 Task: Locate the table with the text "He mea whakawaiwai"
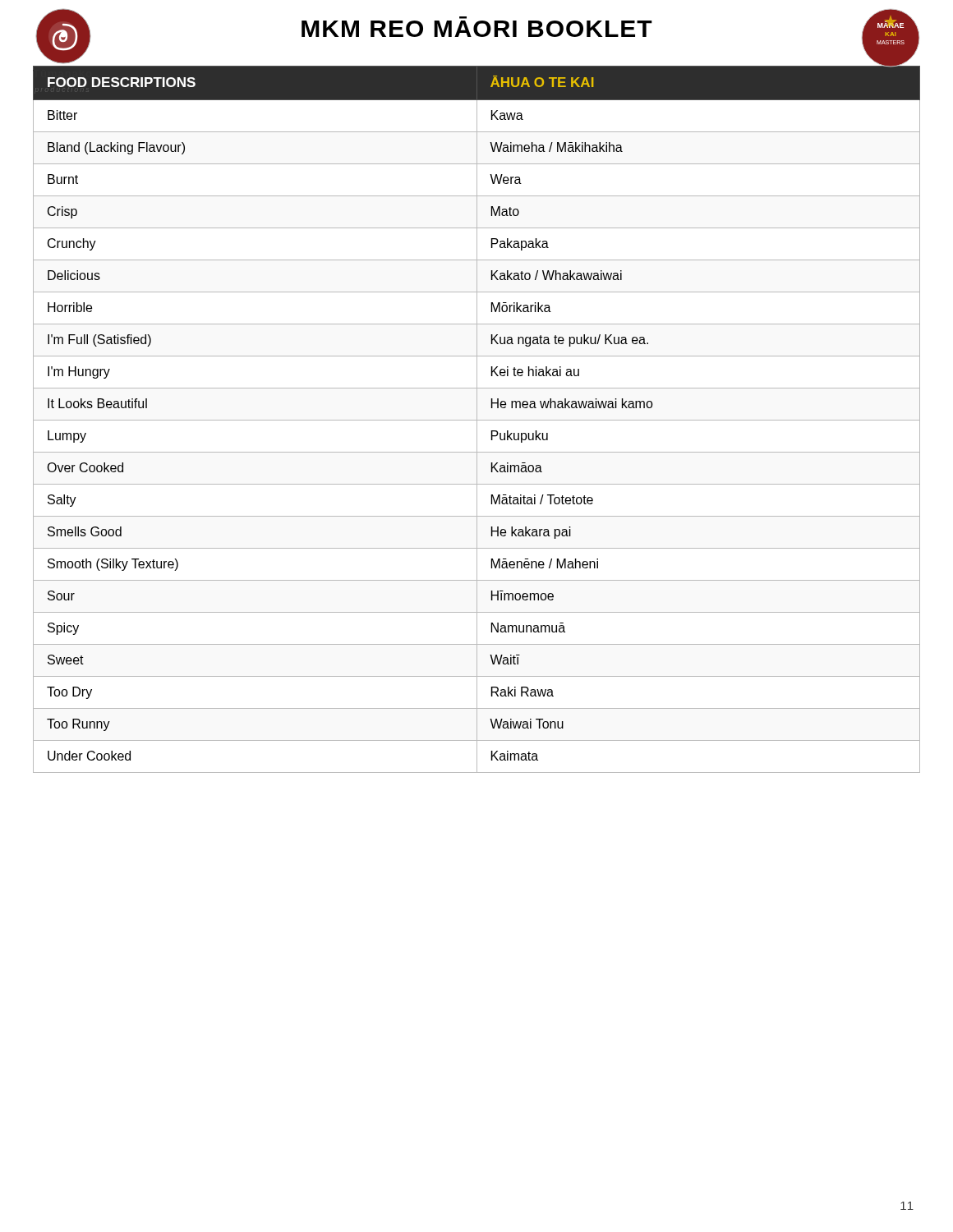[476, 419]
